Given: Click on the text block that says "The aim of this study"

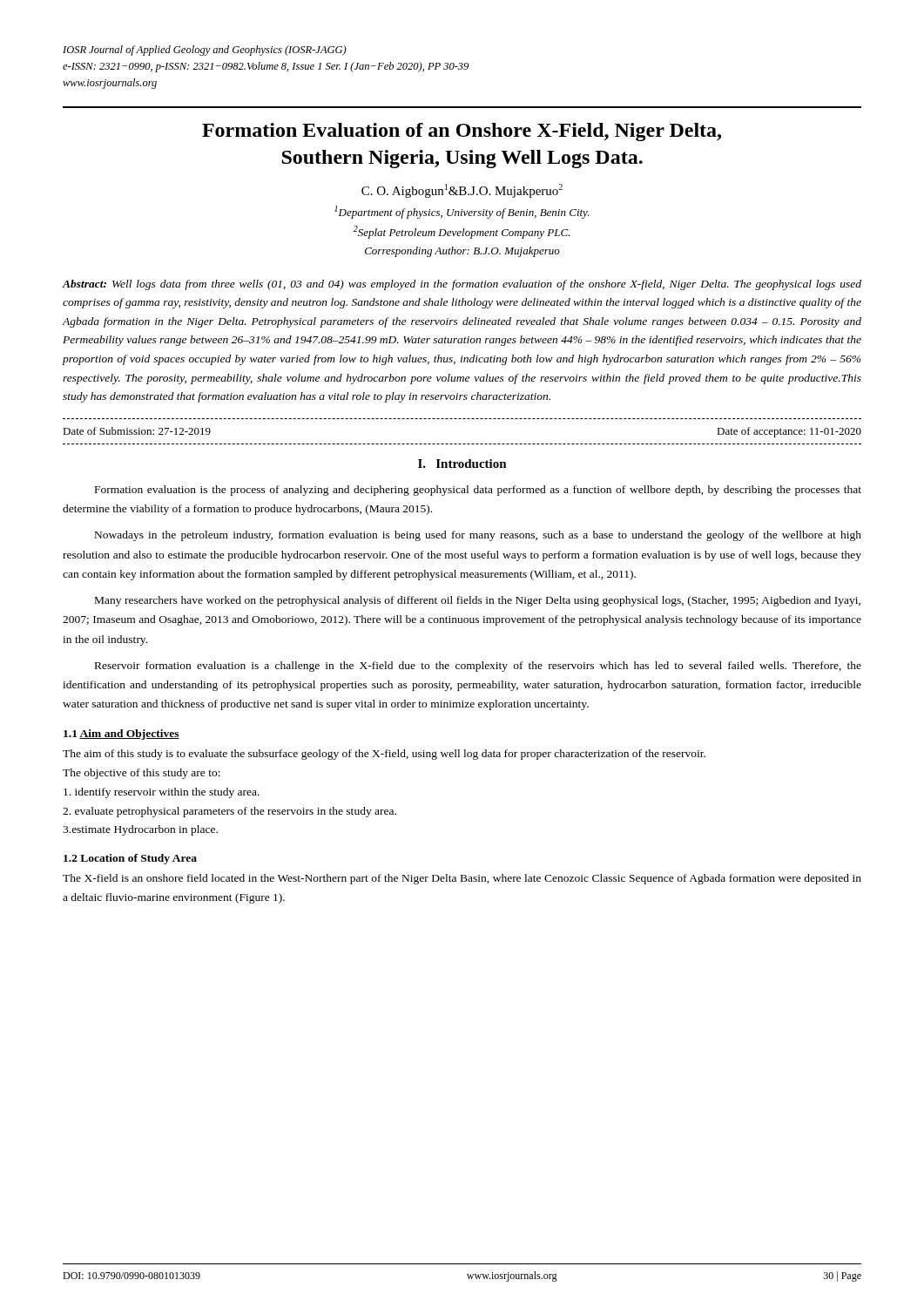Looking at the screenshot, I should pos(384,763).
